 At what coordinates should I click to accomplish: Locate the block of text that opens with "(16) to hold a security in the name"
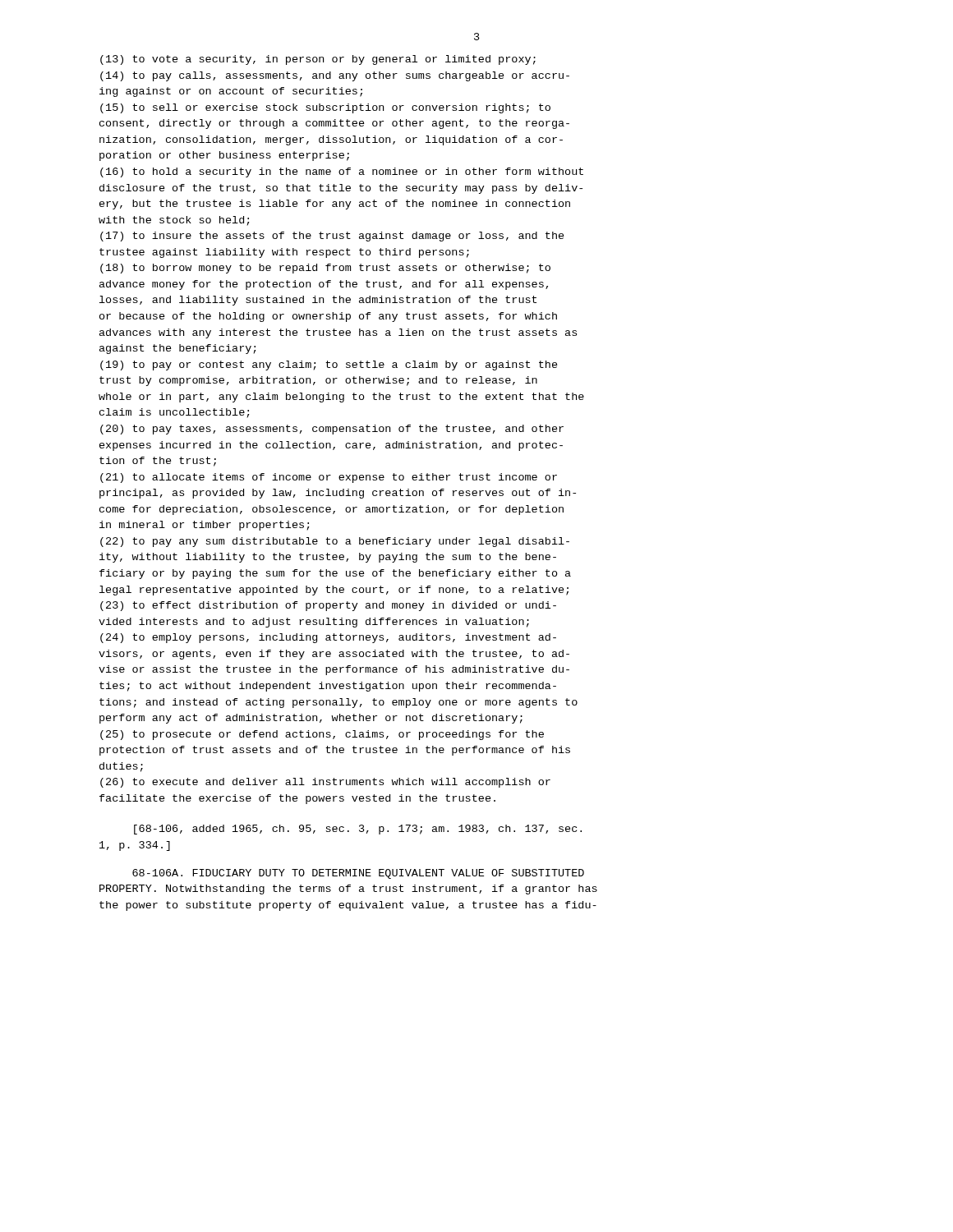point(342,196)
